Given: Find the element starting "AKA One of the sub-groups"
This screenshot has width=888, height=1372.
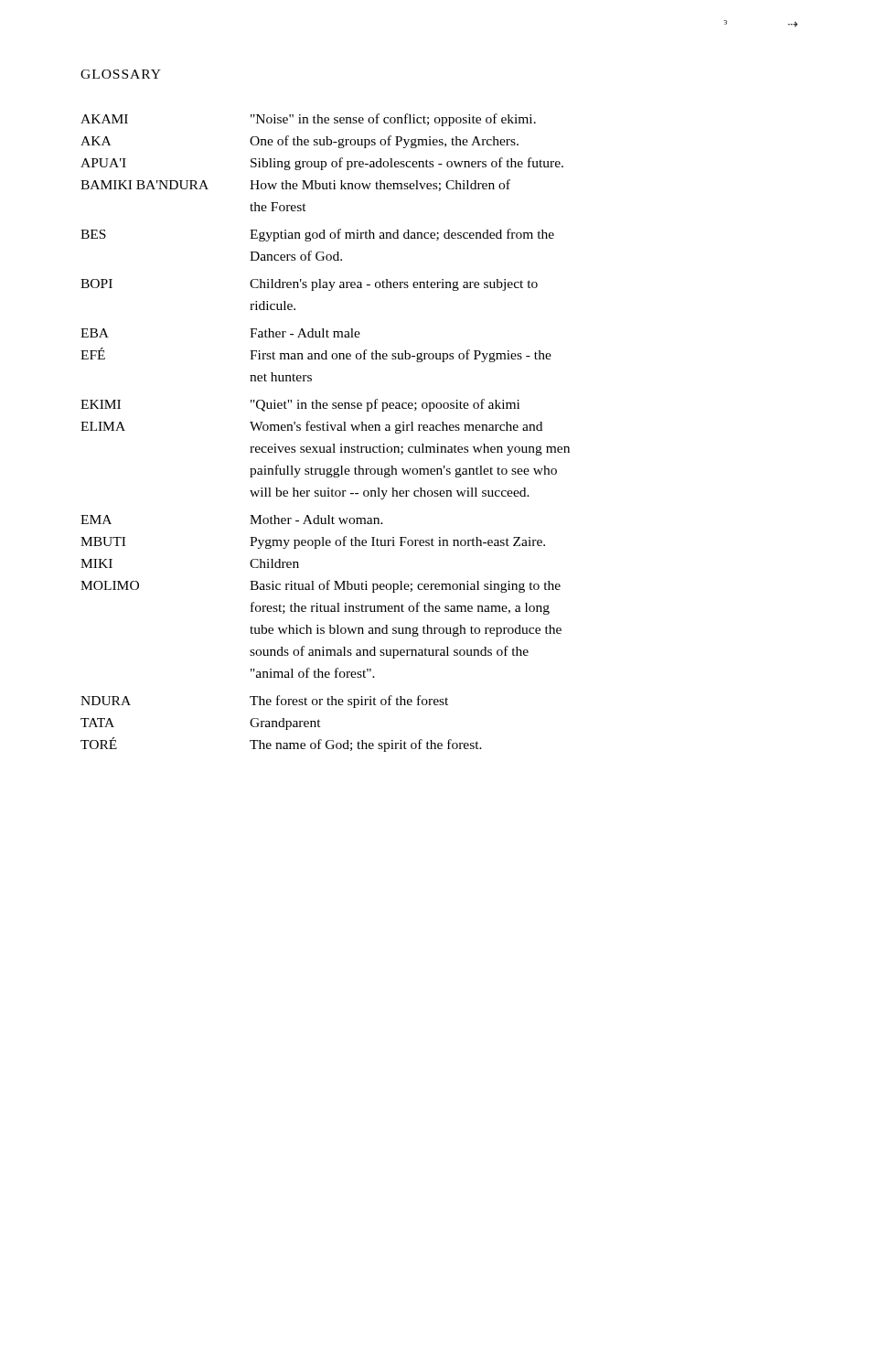Looking at the screenshot, I should click(x=444, y=141).
